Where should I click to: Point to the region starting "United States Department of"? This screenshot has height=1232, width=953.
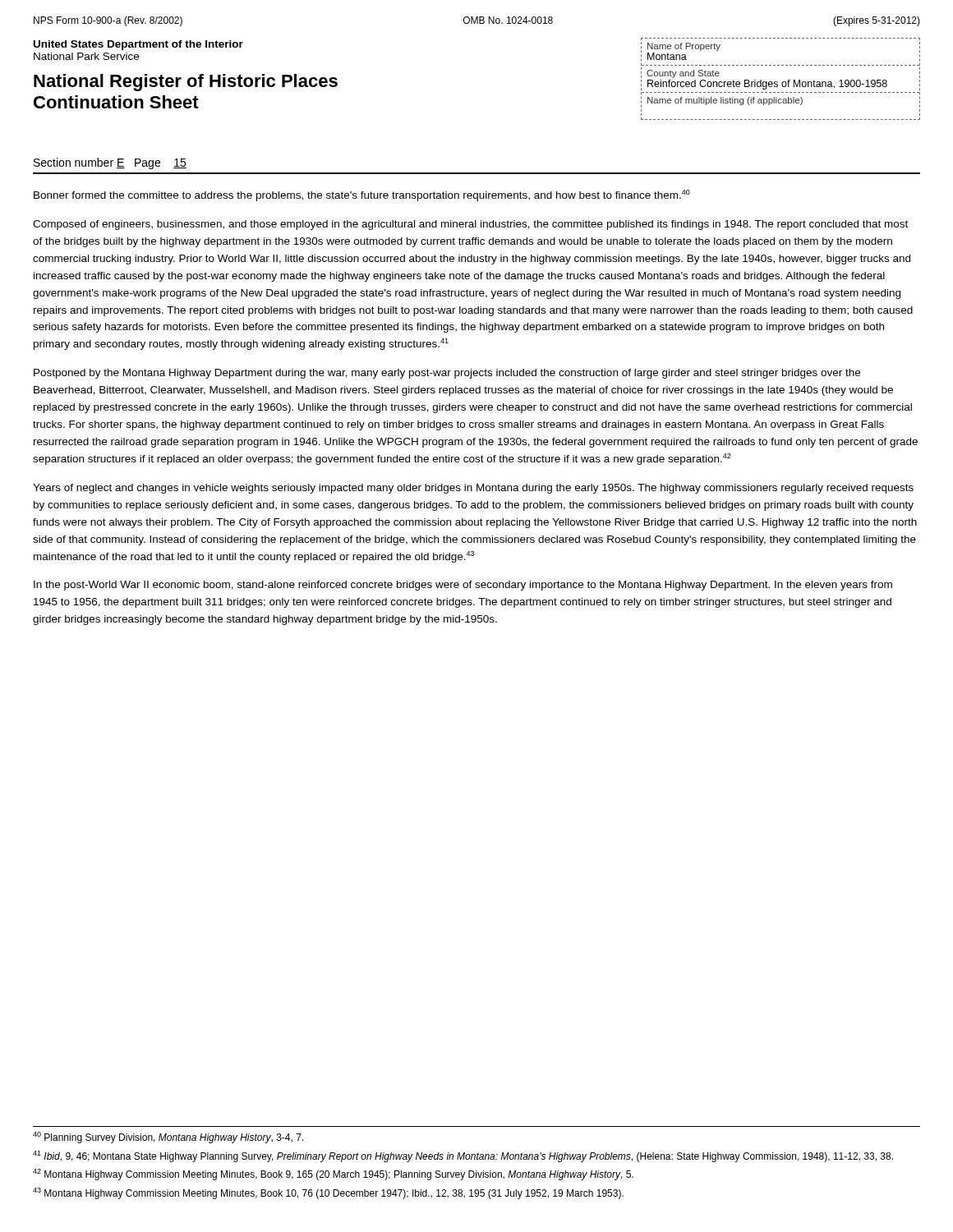coord(226,76)
